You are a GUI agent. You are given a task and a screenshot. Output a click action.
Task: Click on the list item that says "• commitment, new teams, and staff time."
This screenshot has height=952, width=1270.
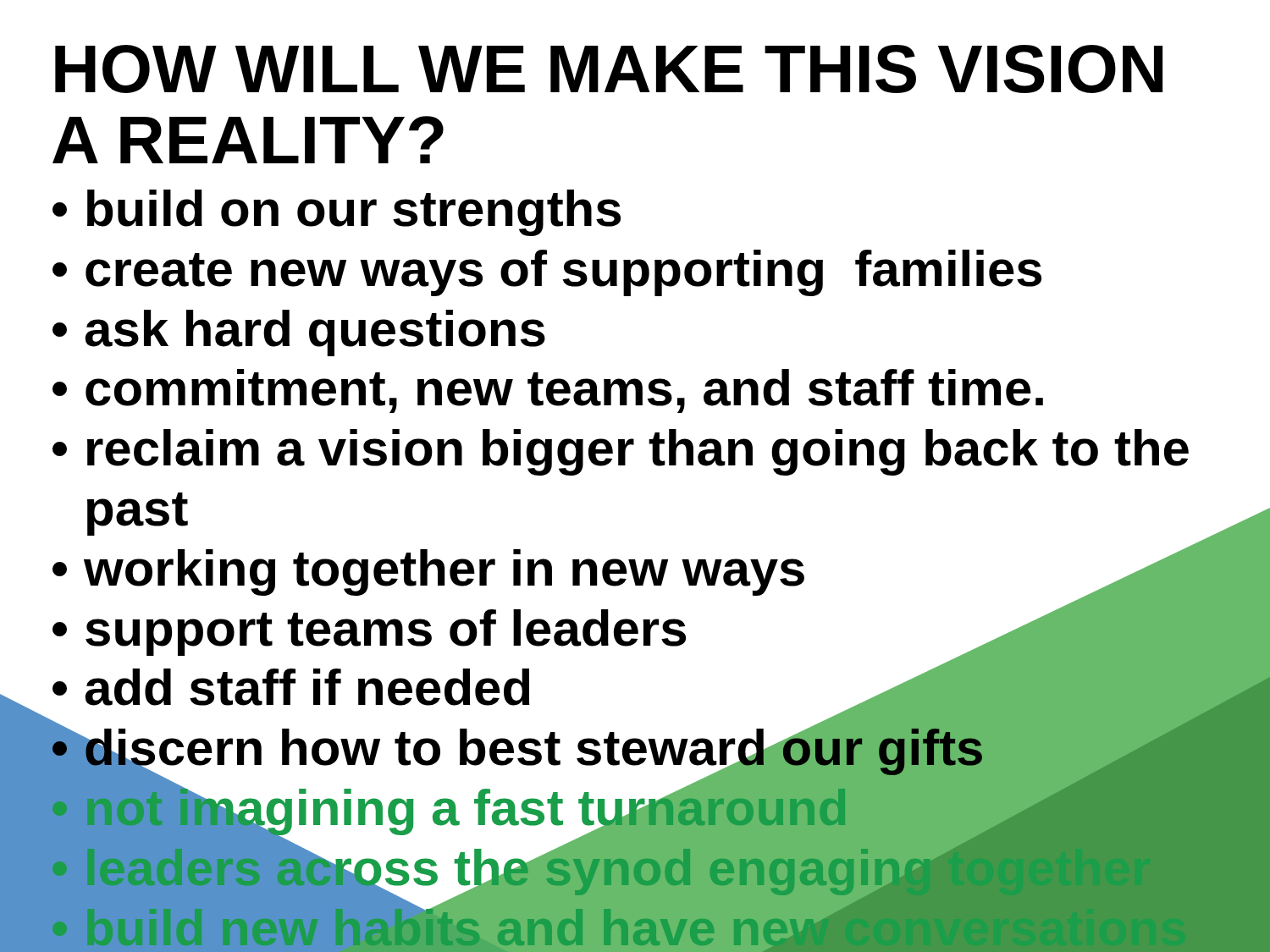coord(635,389)
